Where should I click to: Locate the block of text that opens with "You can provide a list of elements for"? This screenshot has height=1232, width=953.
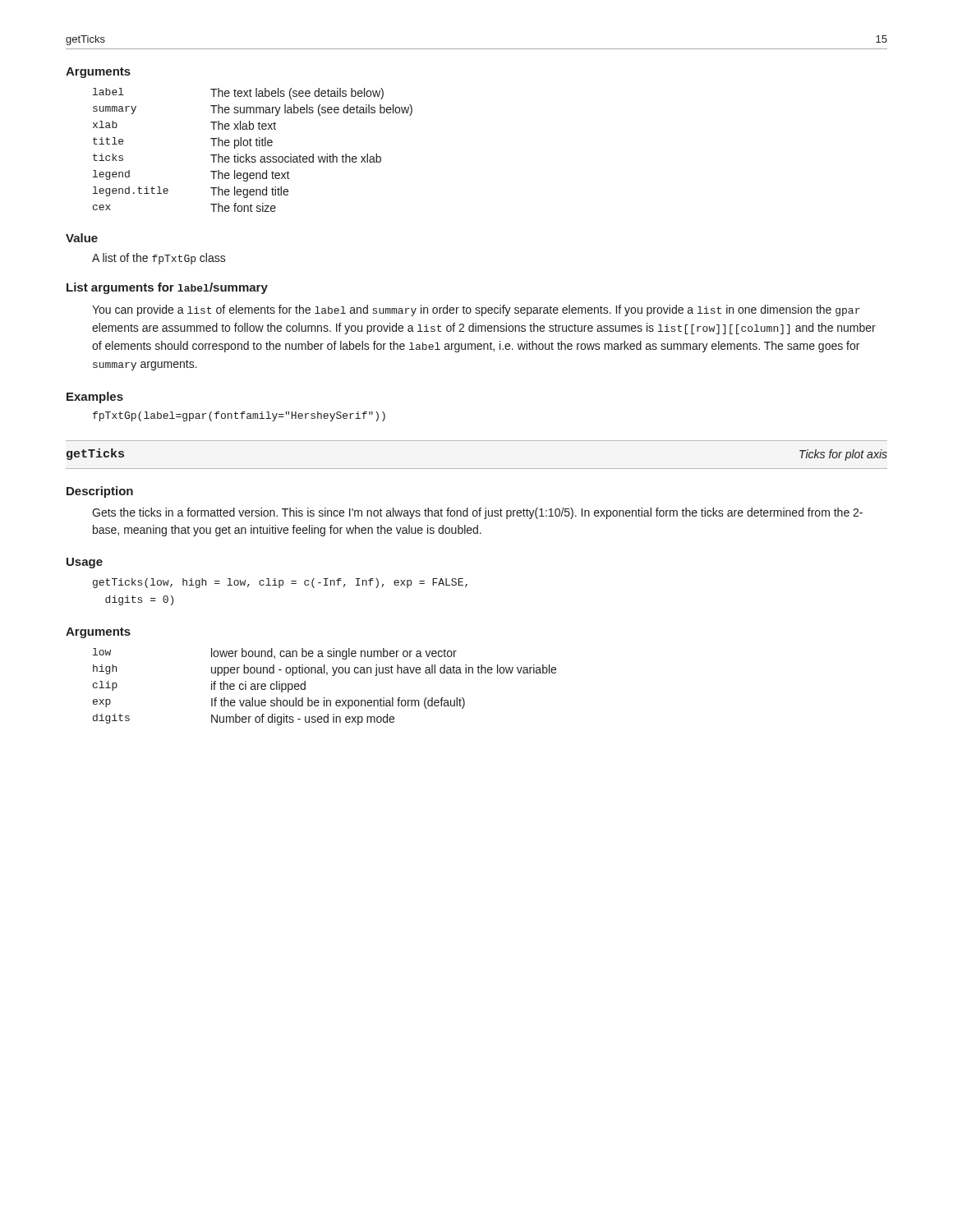(484, 337)
